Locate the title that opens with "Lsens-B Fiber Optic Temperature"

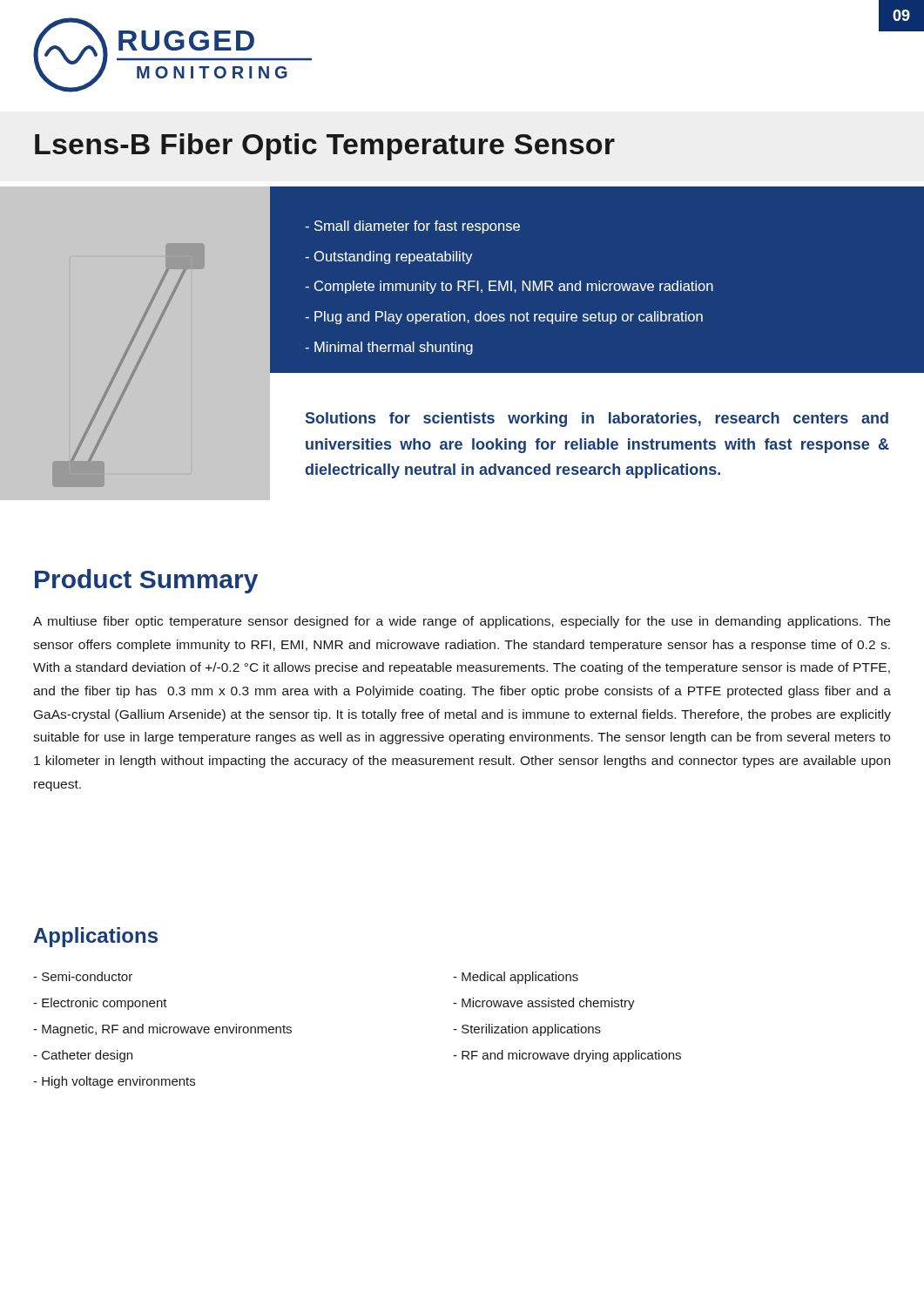pyautogui.click(x=462, y=144)
